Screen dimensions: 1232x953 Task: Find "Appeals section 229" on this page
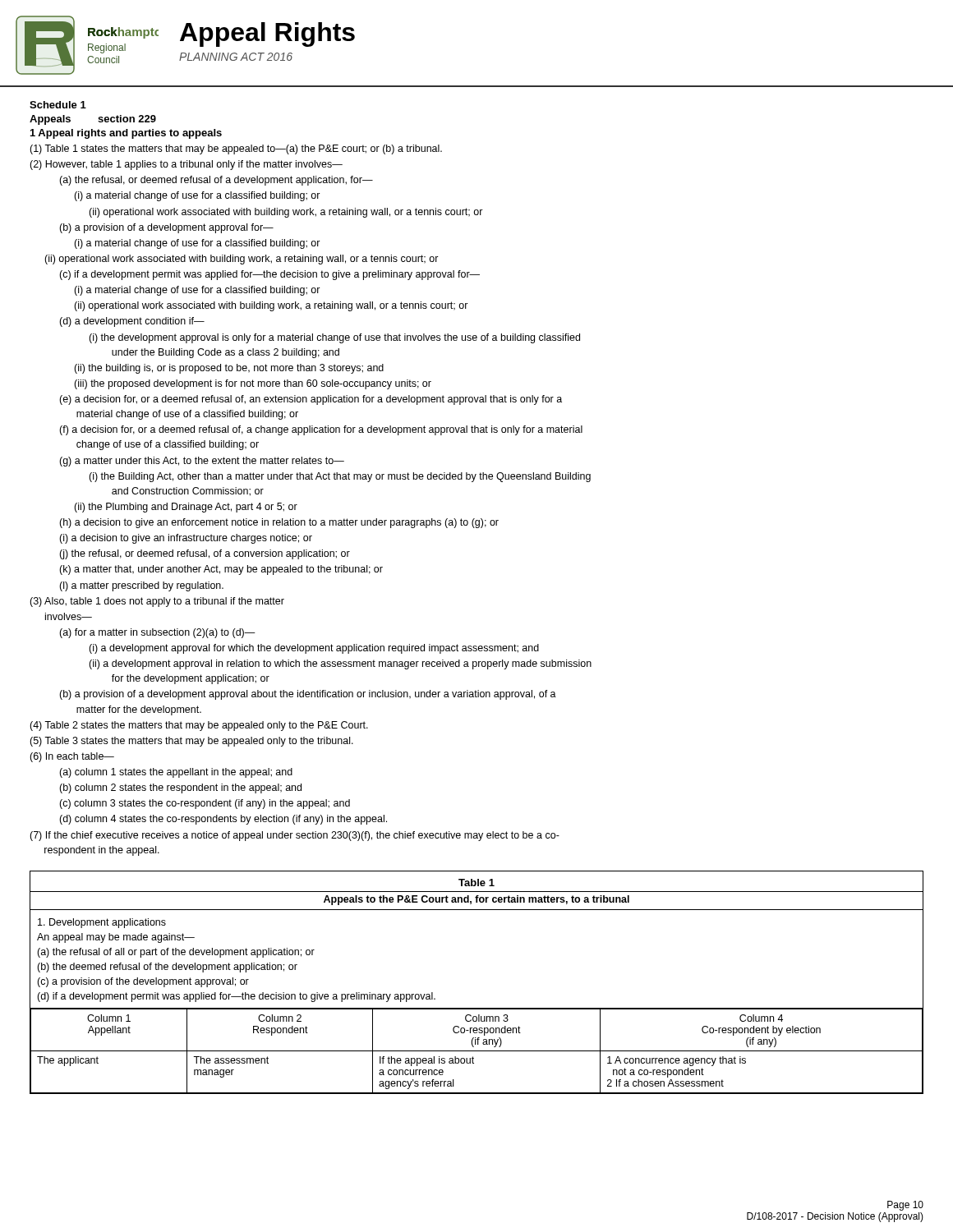coord(93,119)
